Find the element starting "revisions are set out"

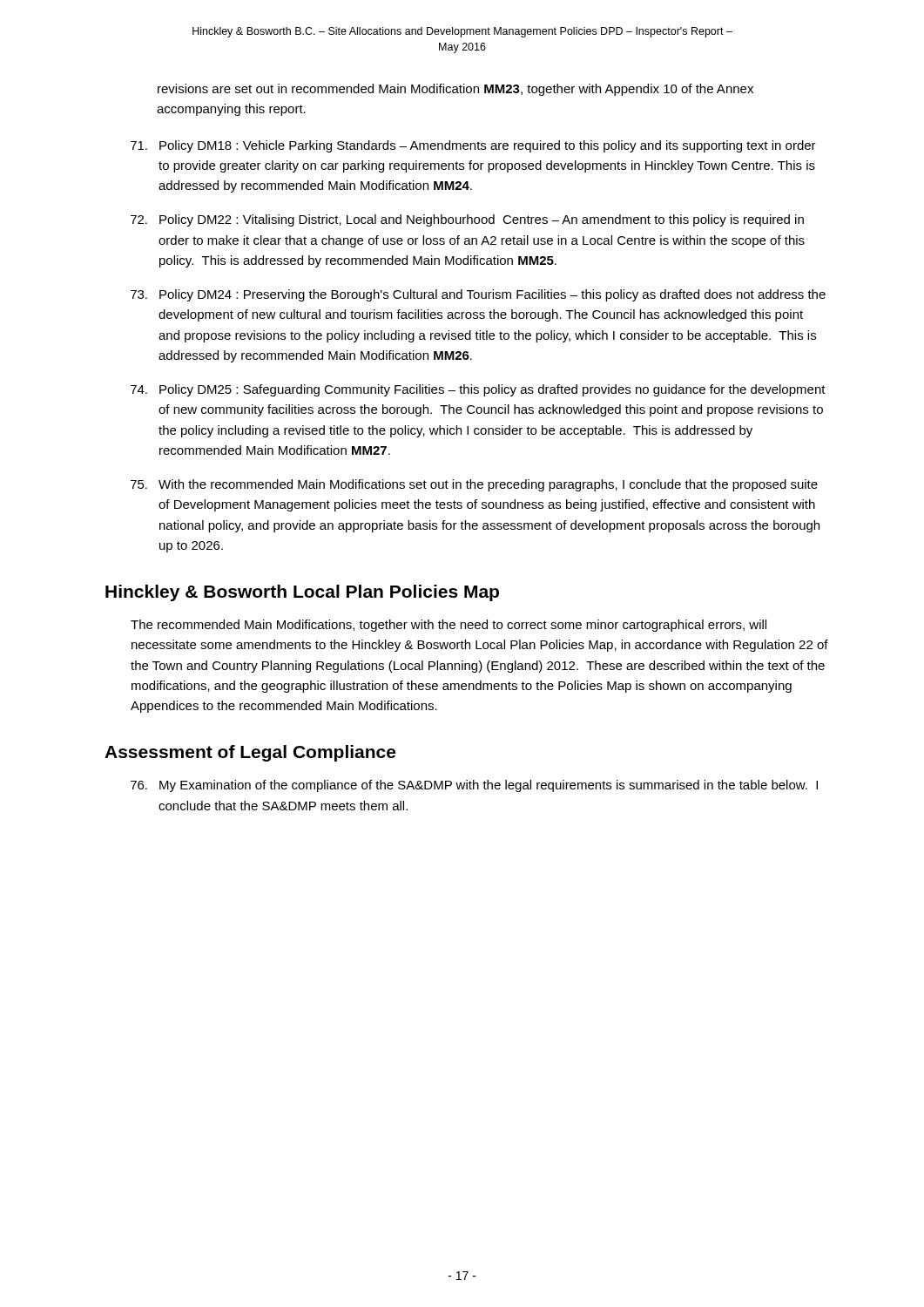coord(455,99)
